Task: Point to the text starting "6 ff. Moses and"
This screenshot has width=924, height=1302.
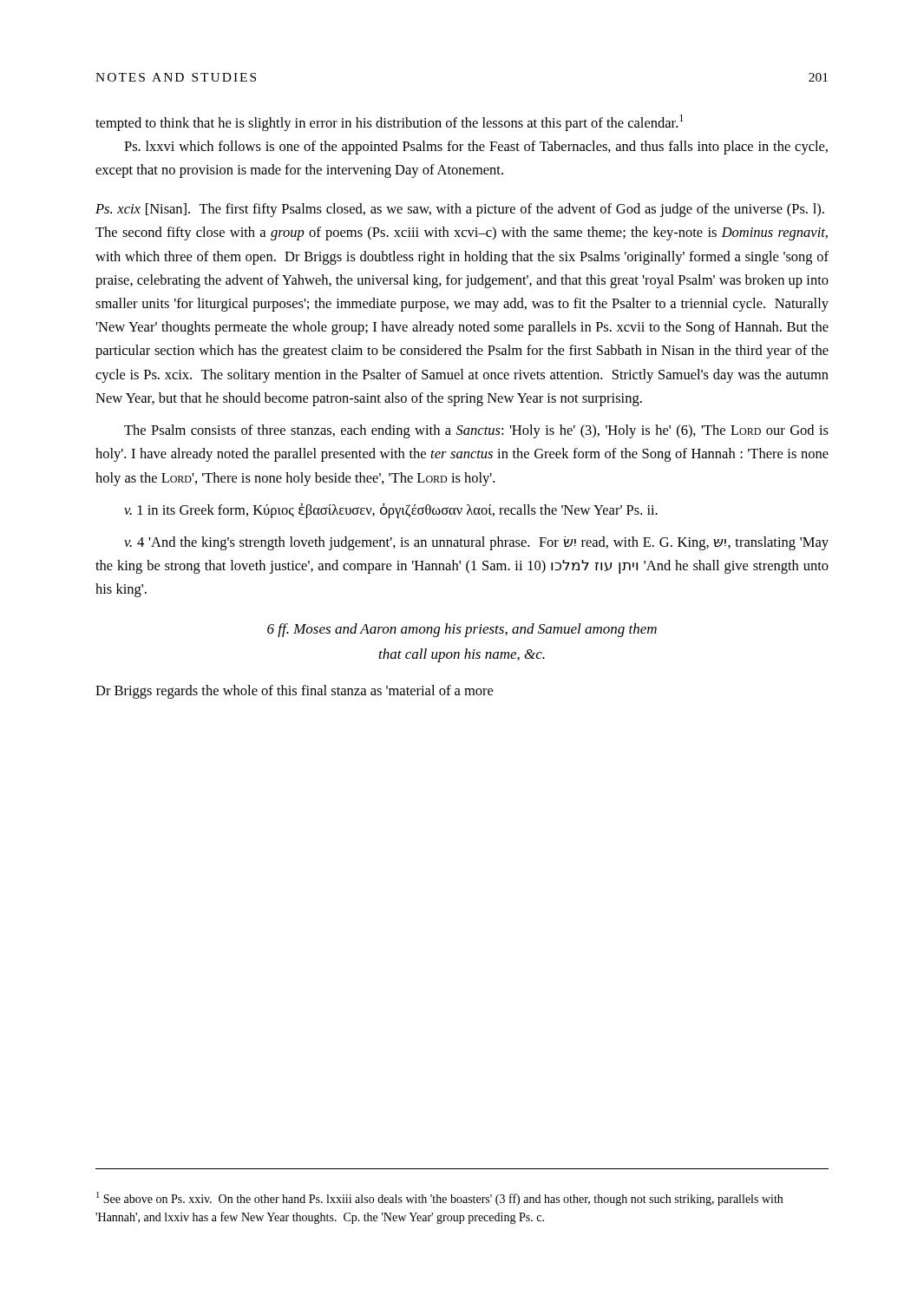Action: [x=462, y=641]
